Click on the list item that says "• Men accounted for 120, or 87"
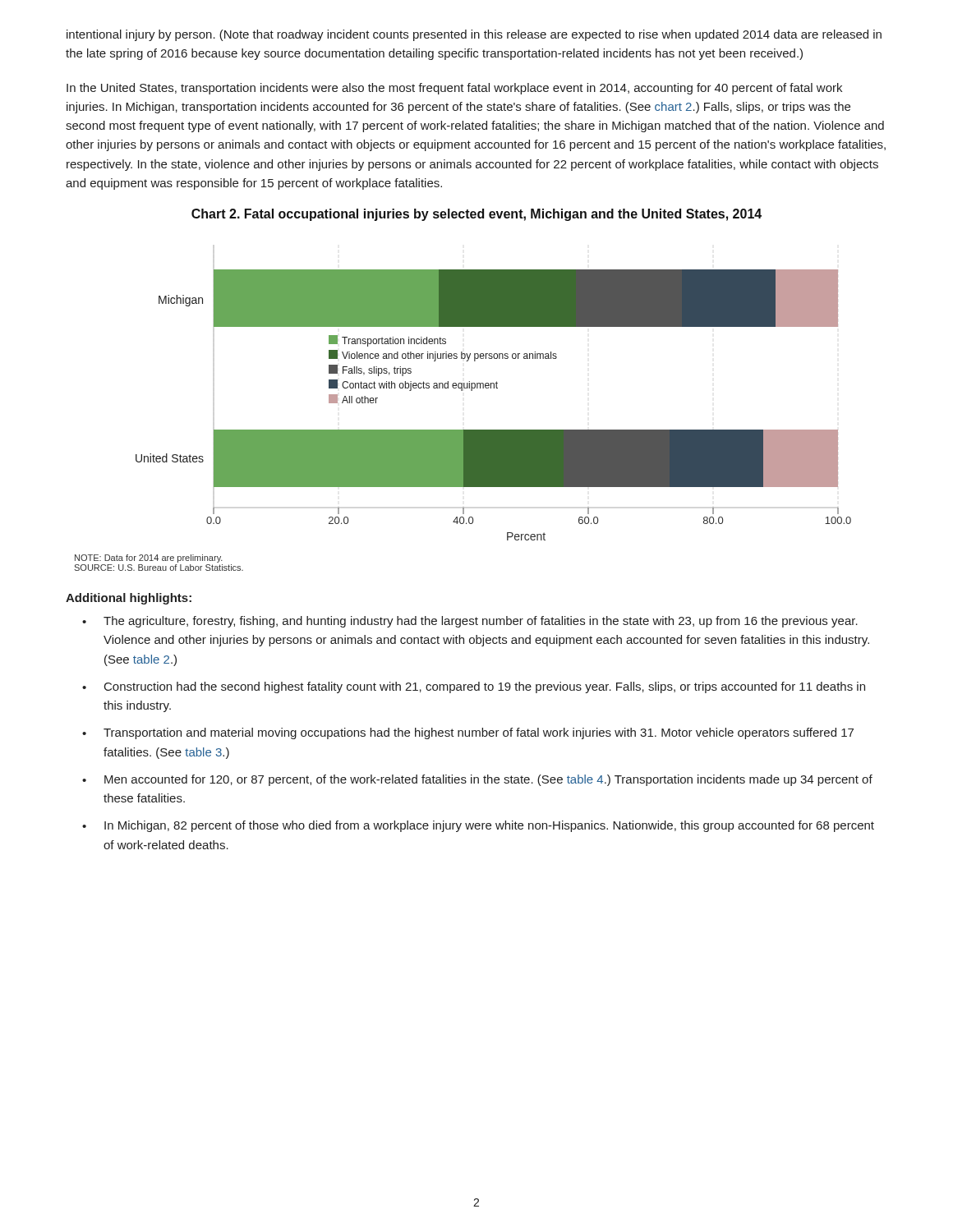The height and width of the screenshot is (1232, 953). coord(485,788)
